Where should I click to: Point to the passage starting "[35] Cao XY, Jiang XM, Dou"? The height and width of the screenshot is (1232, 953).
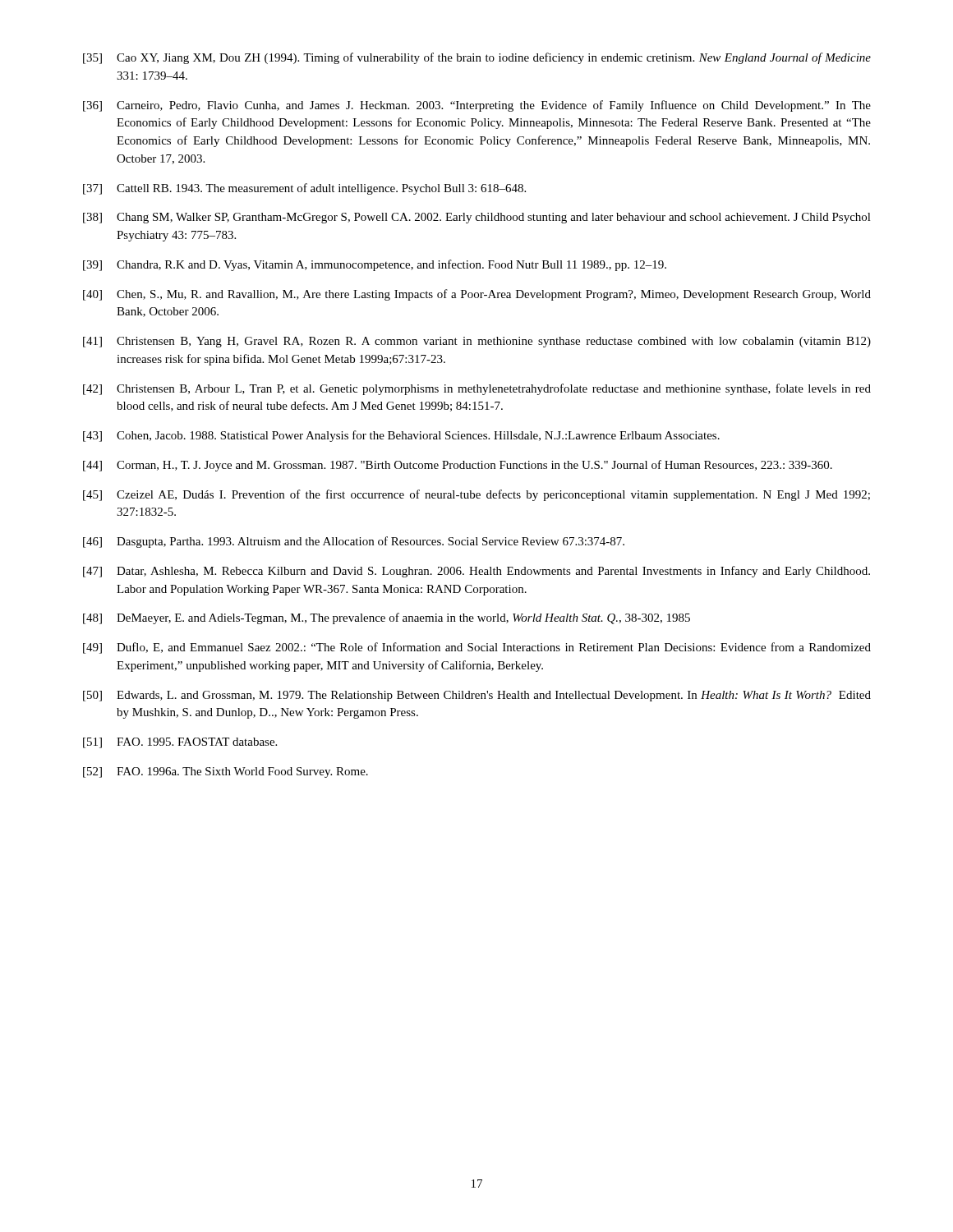click(x=476, y=67)
